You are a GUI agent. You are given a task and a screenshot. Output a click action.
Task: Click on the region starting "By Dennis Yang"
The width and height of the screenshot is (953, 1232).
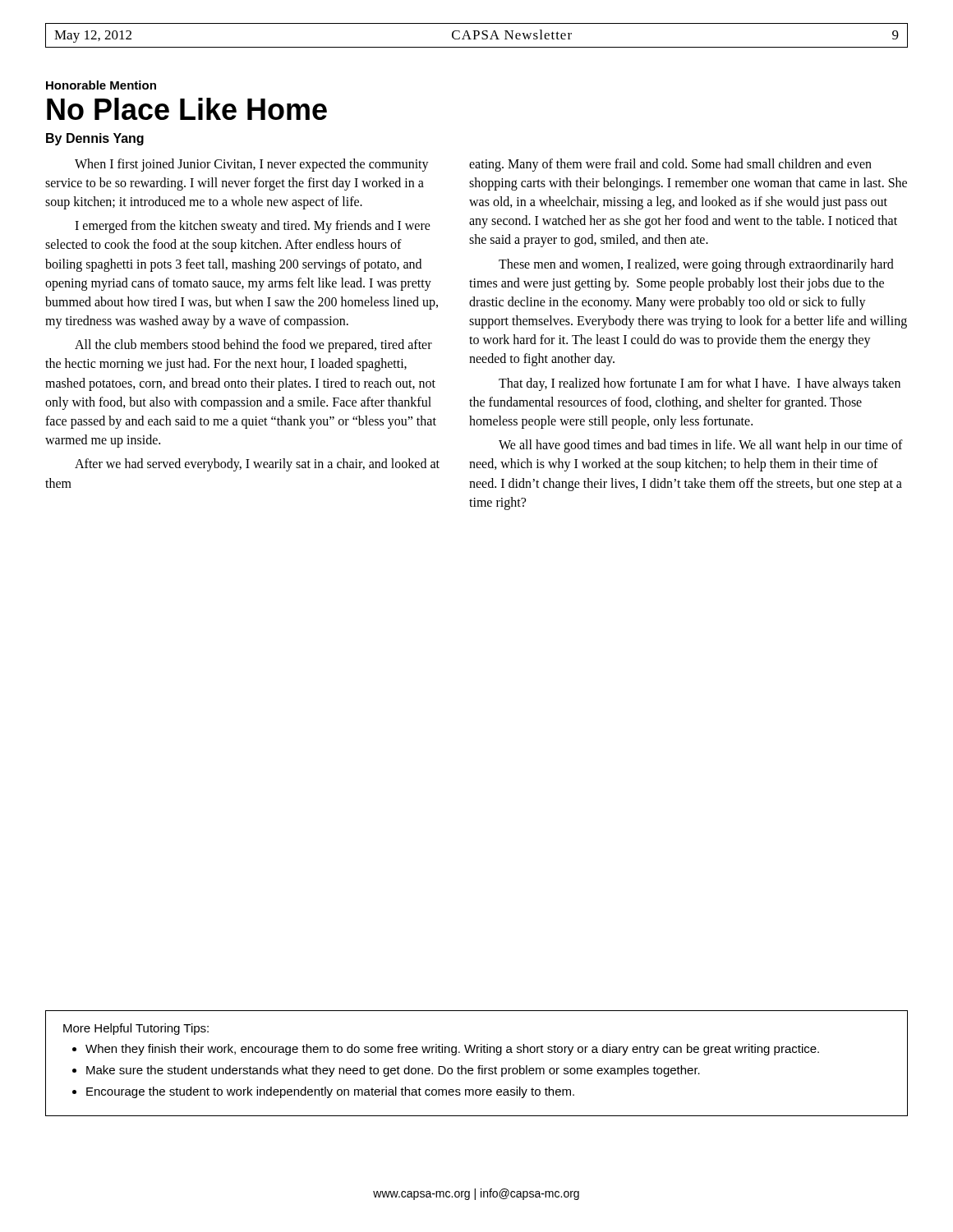[x=95, y=138]
